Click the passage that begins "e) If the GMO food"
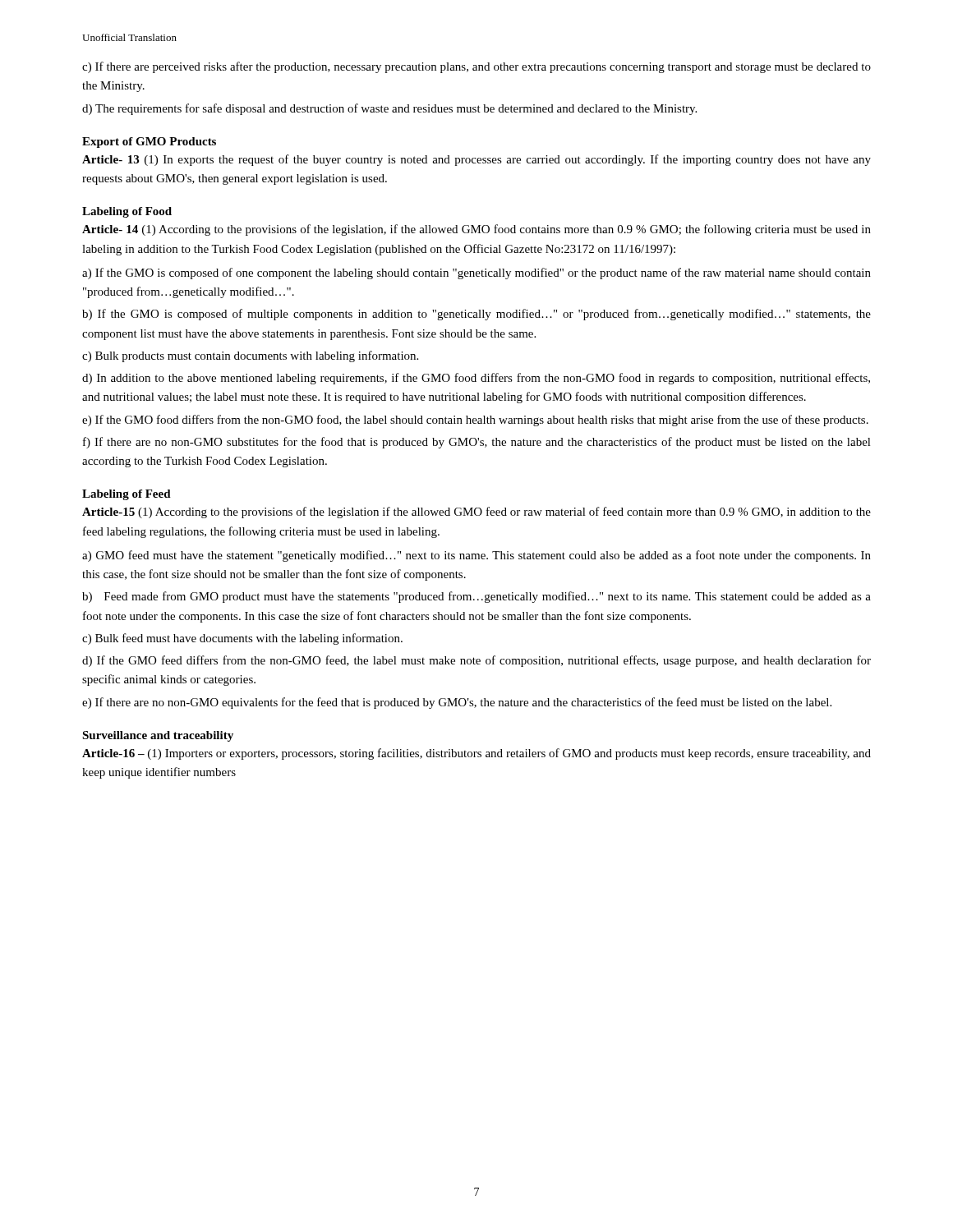The height and width of the screenshot is (1232, 953). coord(475,419)
